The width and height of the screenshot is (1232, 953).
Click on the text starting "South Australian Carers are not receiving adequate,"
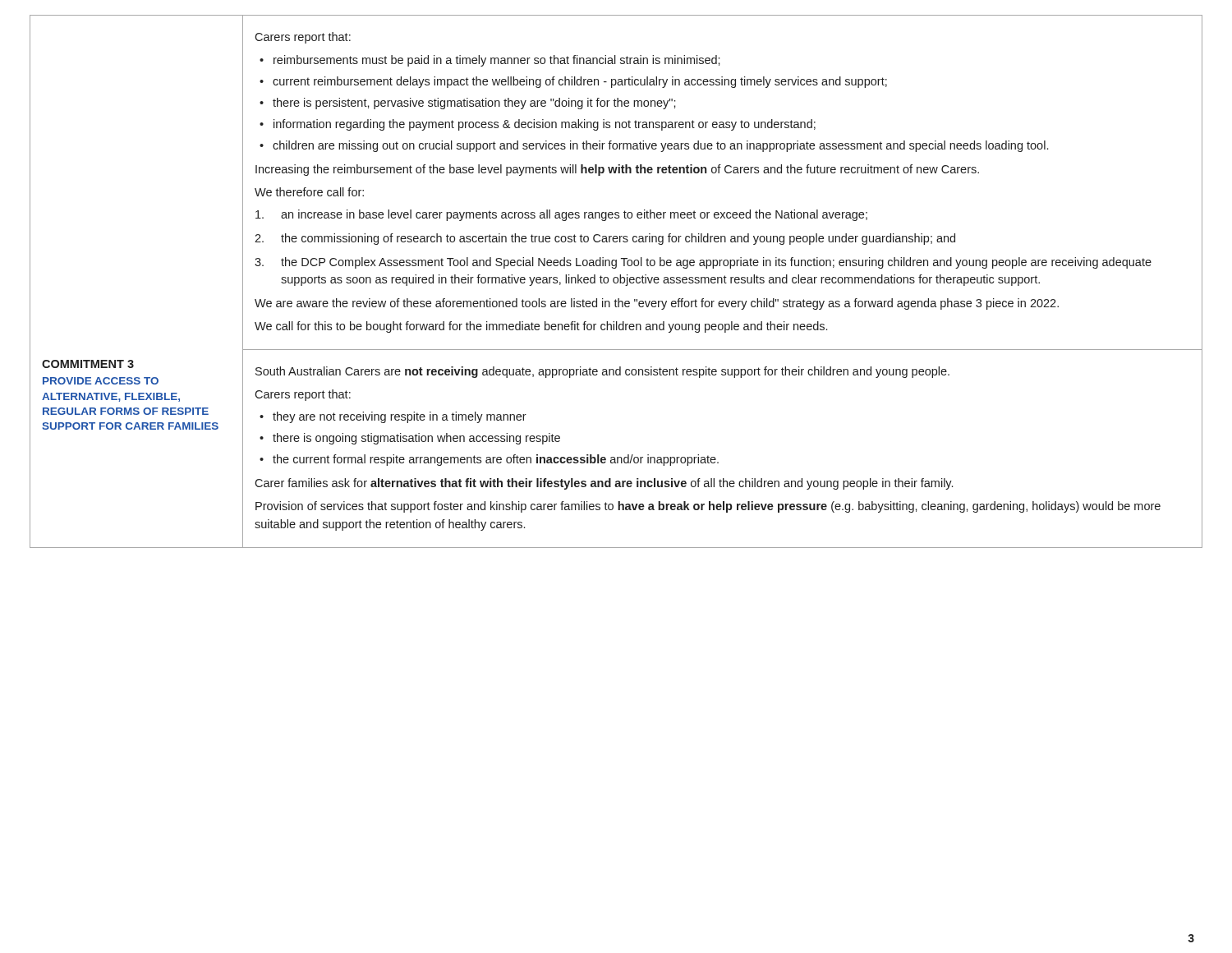603,371
